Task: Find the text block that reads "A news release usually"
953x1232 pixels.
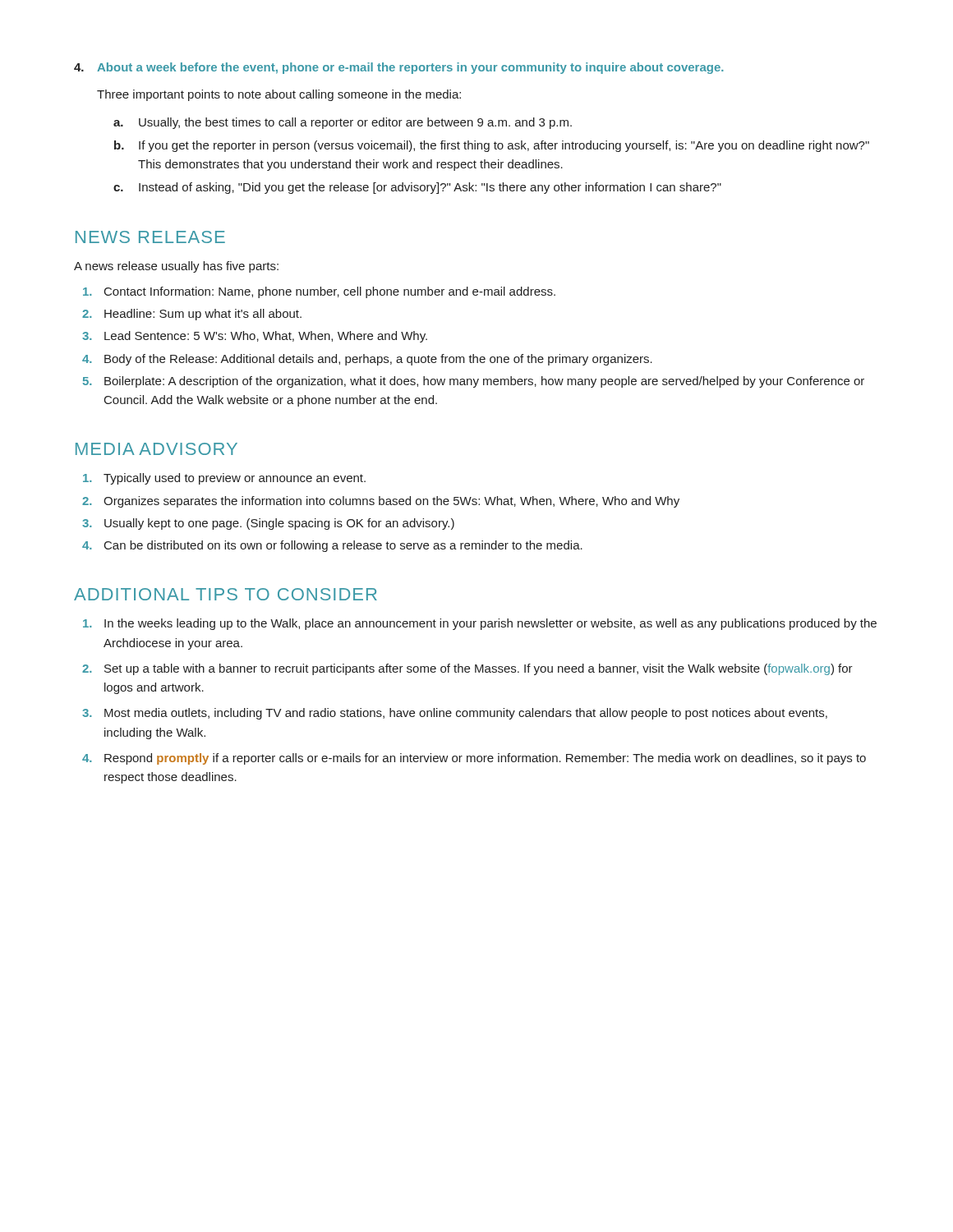Action: click(x=177, y=265)
